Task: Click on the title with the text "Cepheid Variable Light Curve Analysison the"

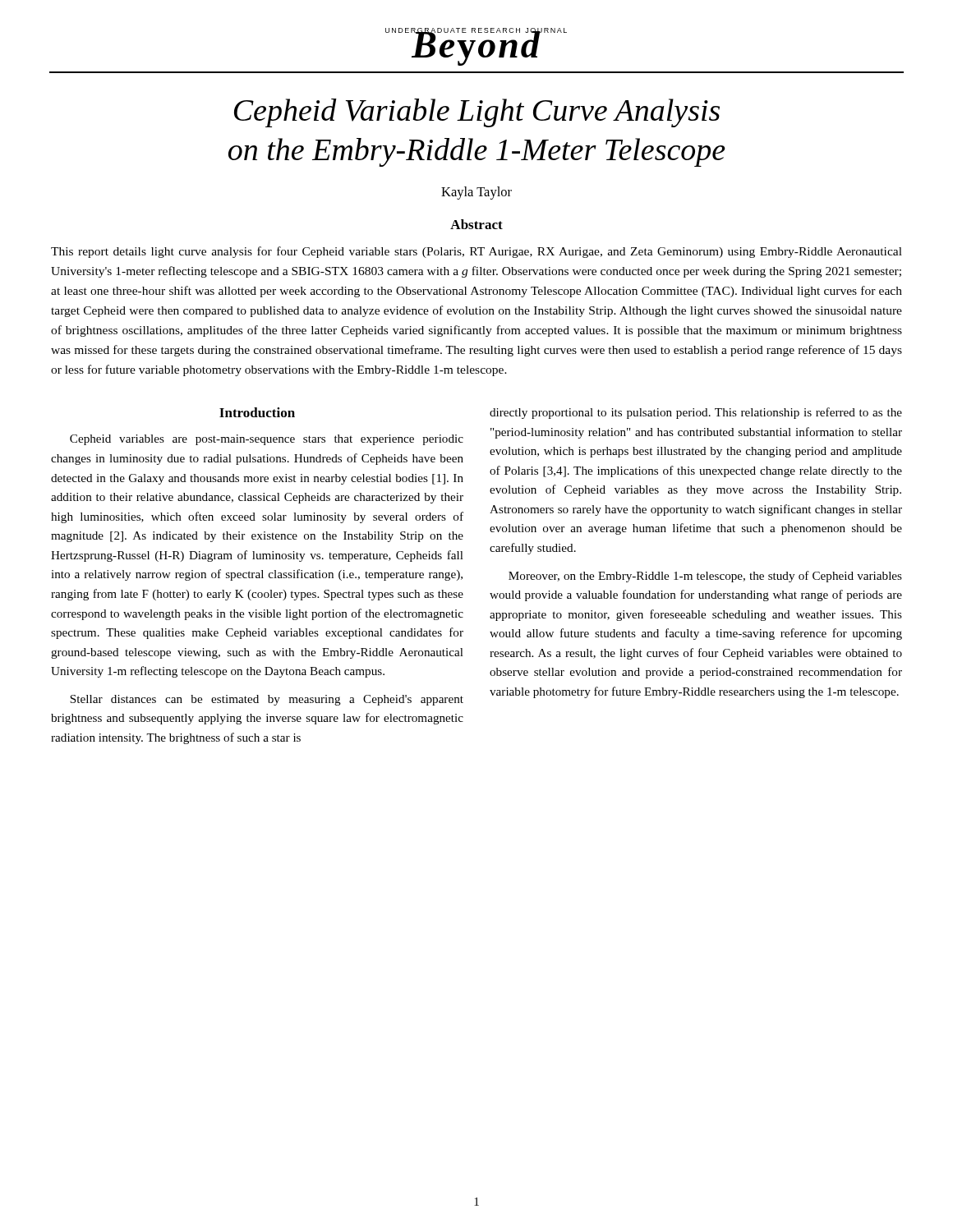Action: tap(476, 130)
